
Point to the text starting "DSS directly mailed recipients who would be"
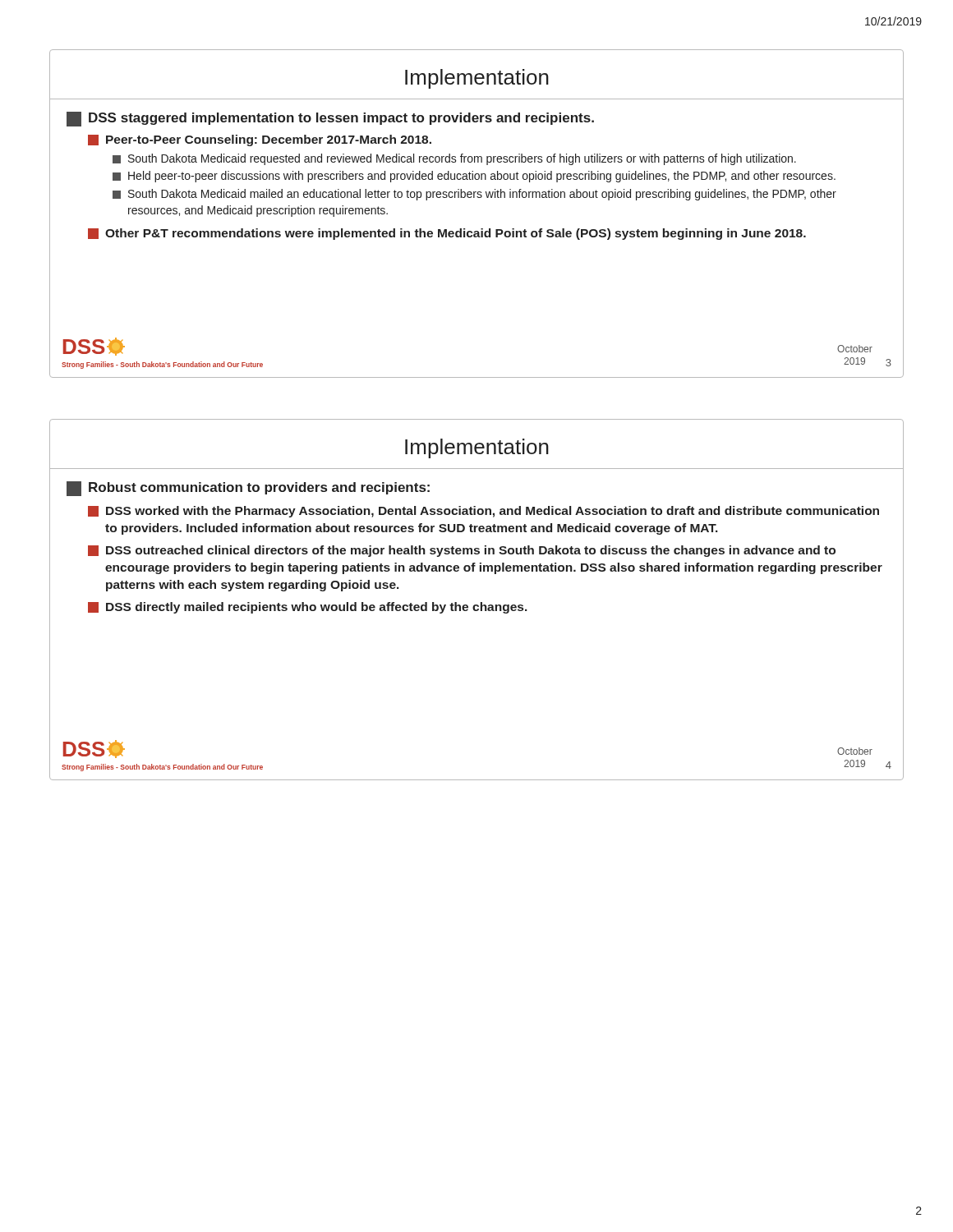[308, 607]
